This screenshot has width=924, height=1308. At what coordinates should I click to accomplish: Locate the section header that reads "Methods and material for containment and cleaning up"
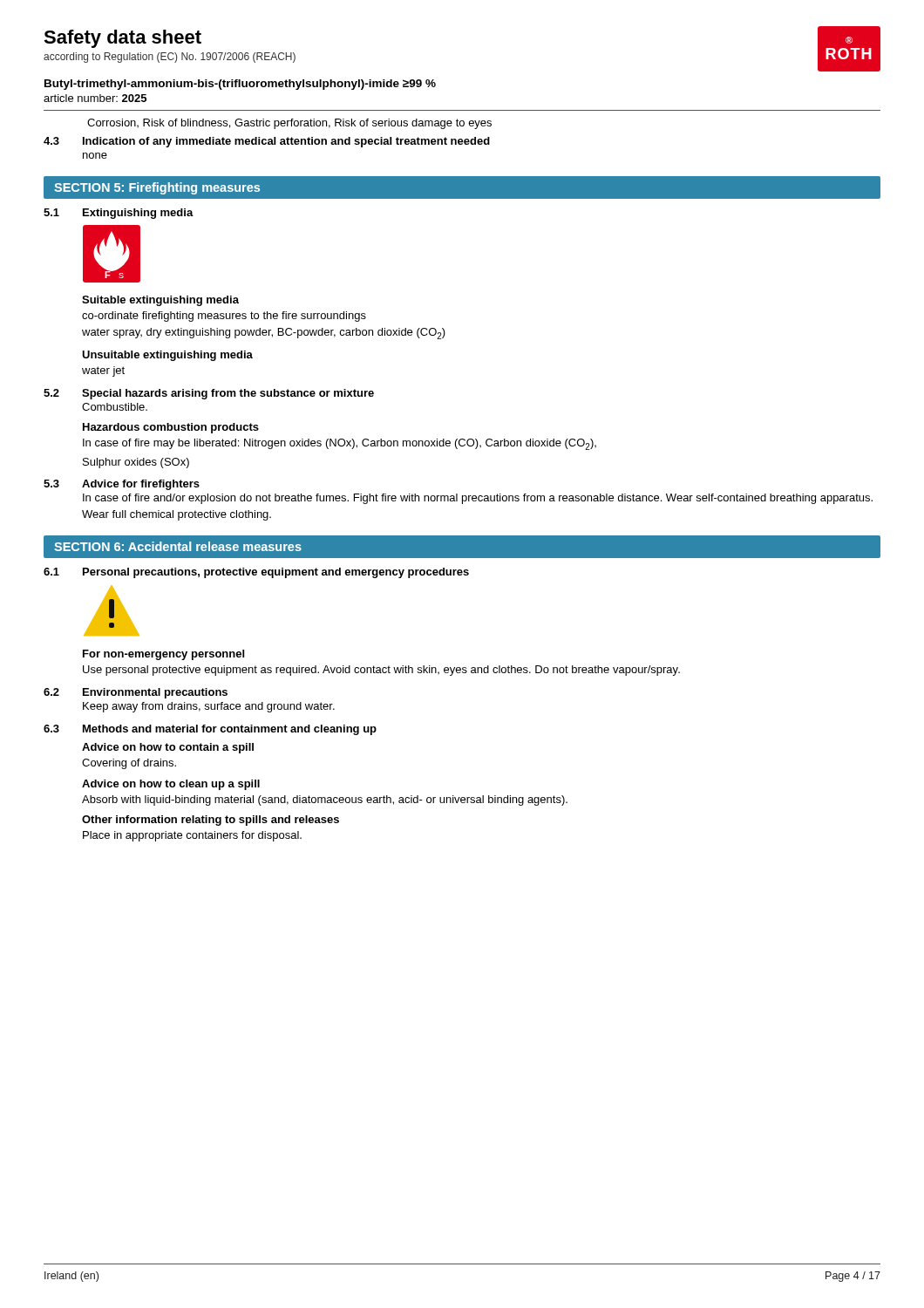point(229,728)
